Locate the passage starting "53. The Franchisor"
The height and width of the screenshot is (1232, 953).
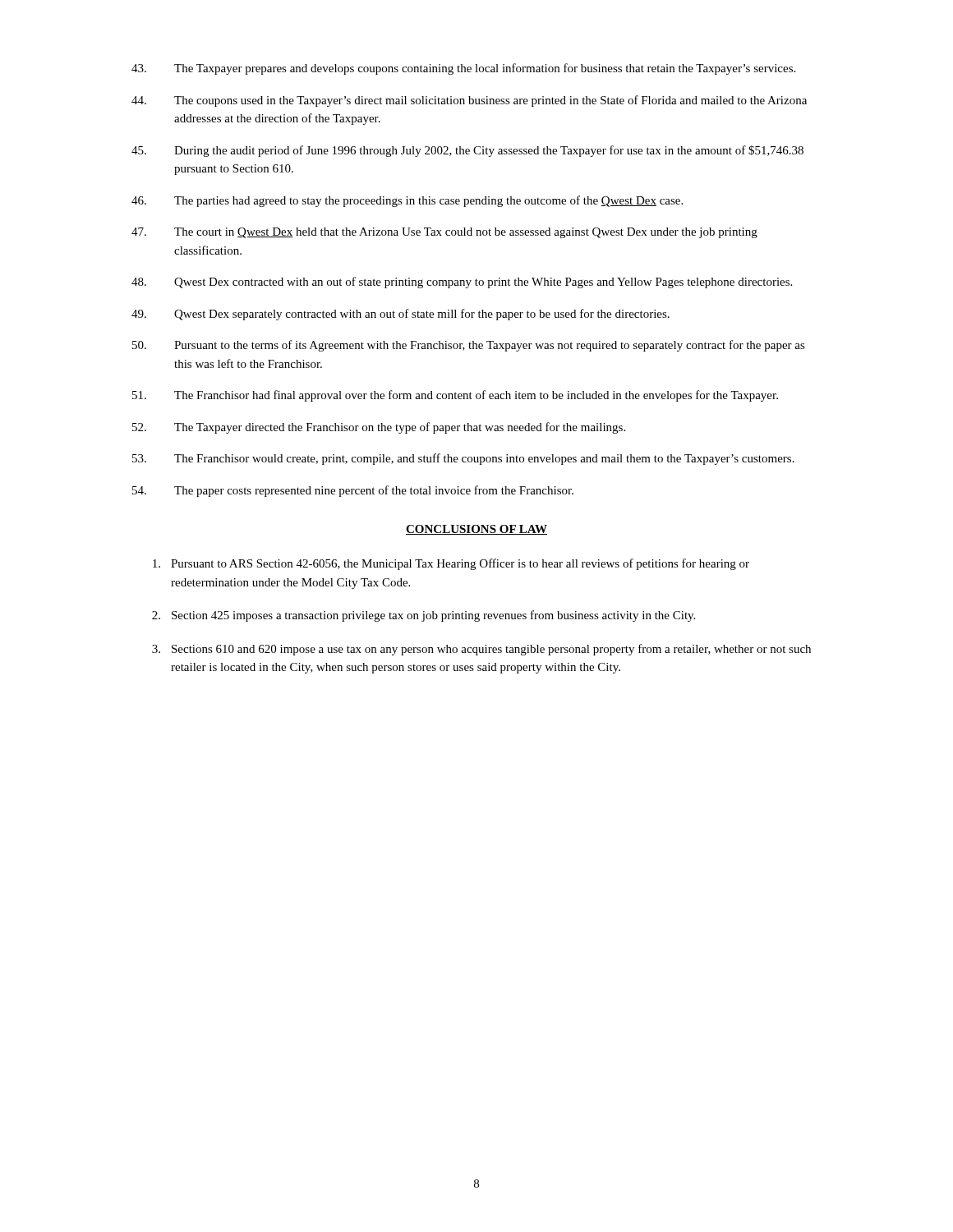476,459
